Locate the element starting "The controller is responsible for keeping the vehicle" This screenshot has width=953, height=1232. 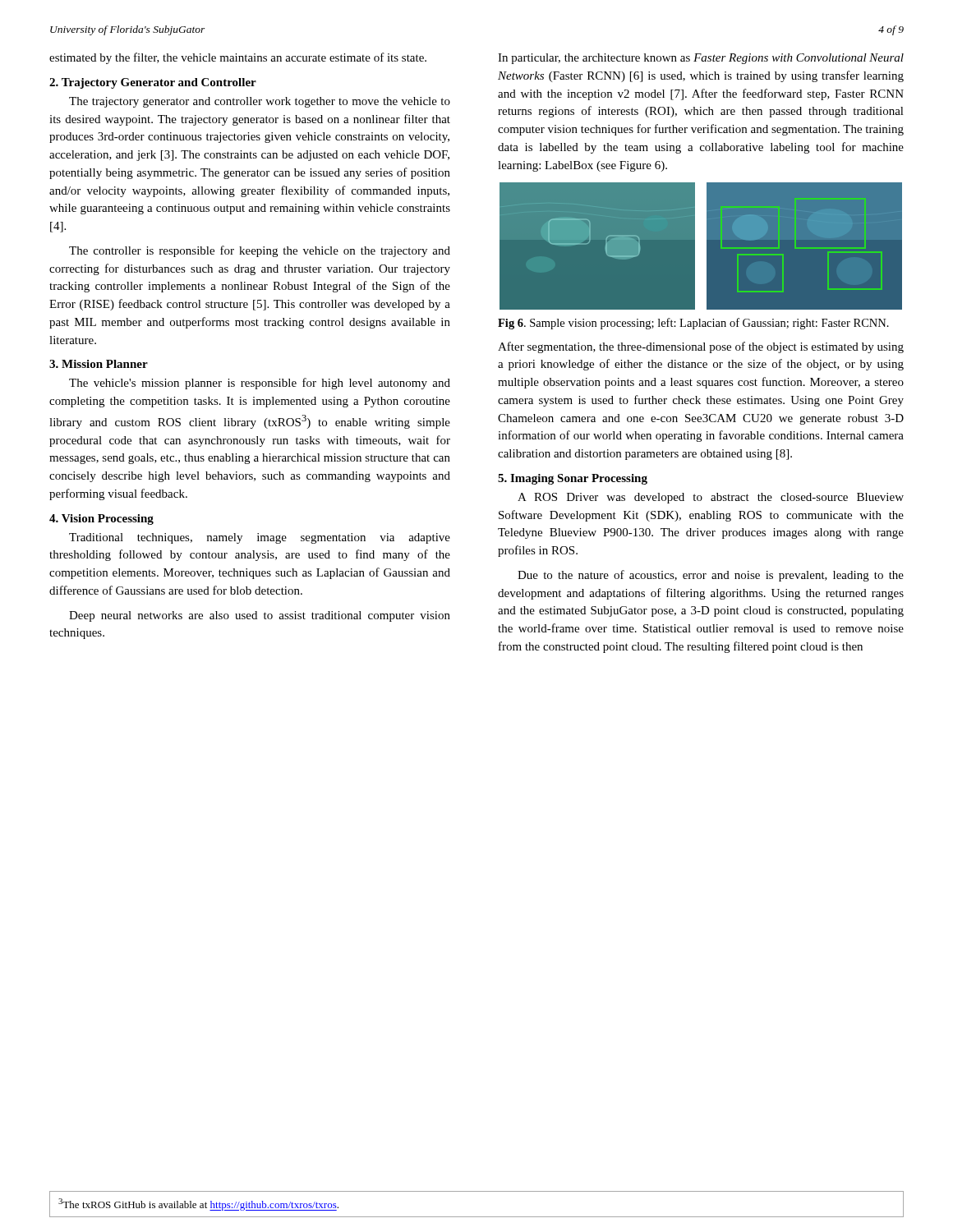click(x=250, y=296)
